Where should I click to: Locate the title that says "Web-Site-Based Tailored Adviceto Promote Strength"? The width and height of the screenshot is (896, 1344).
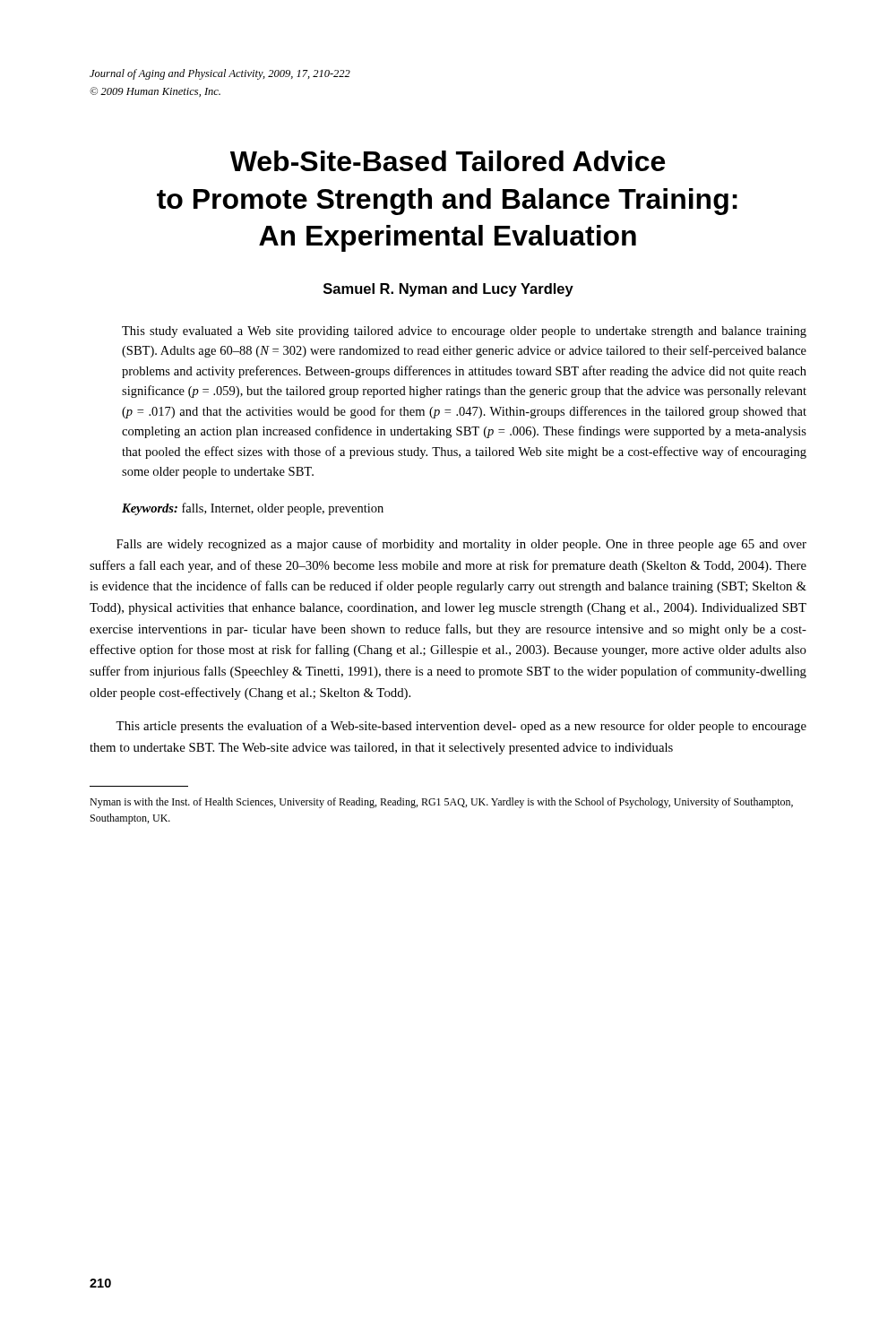(448, 199)
